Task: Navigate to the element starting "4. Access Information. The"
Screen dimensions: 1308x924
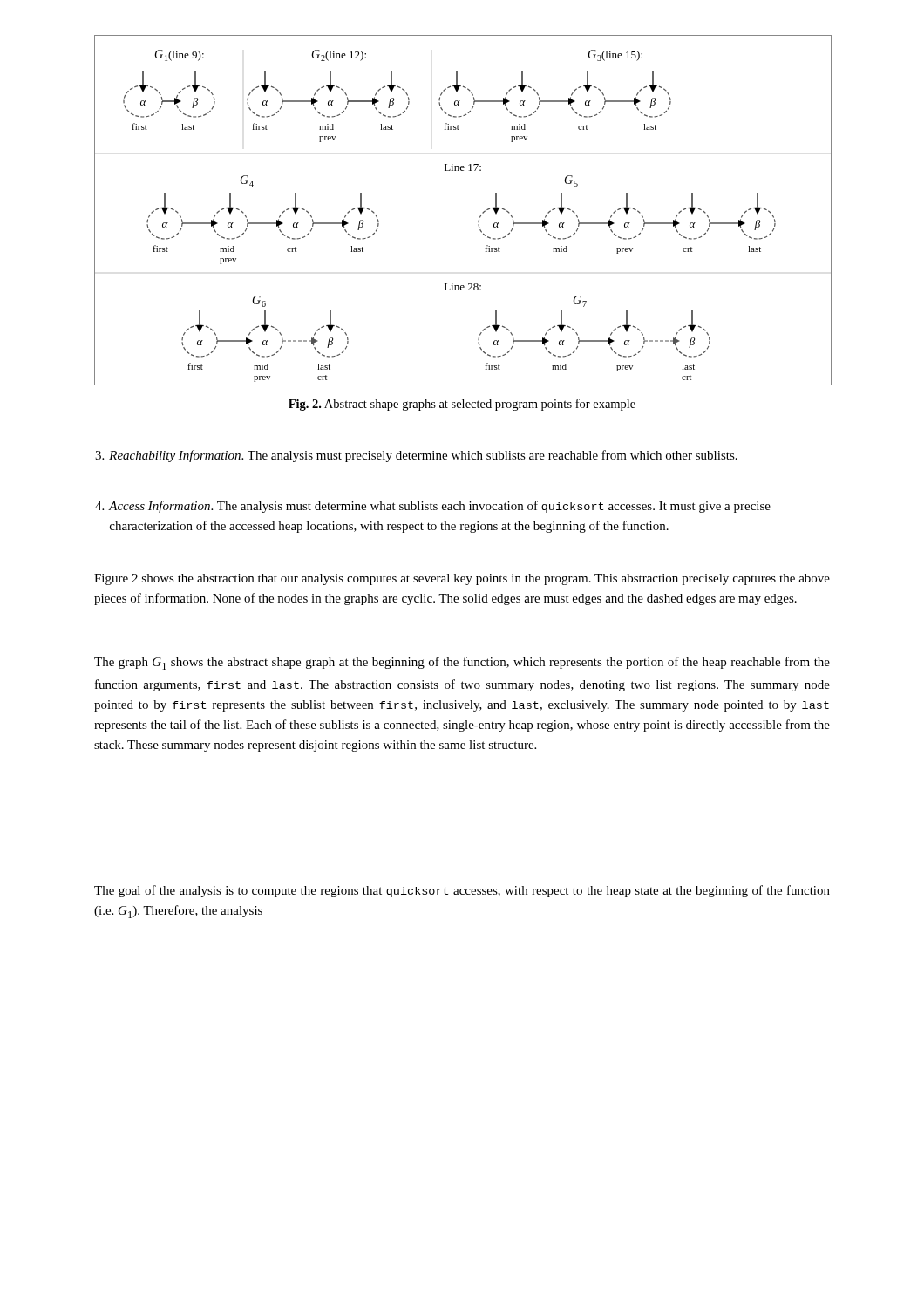Action: (452, 516)
